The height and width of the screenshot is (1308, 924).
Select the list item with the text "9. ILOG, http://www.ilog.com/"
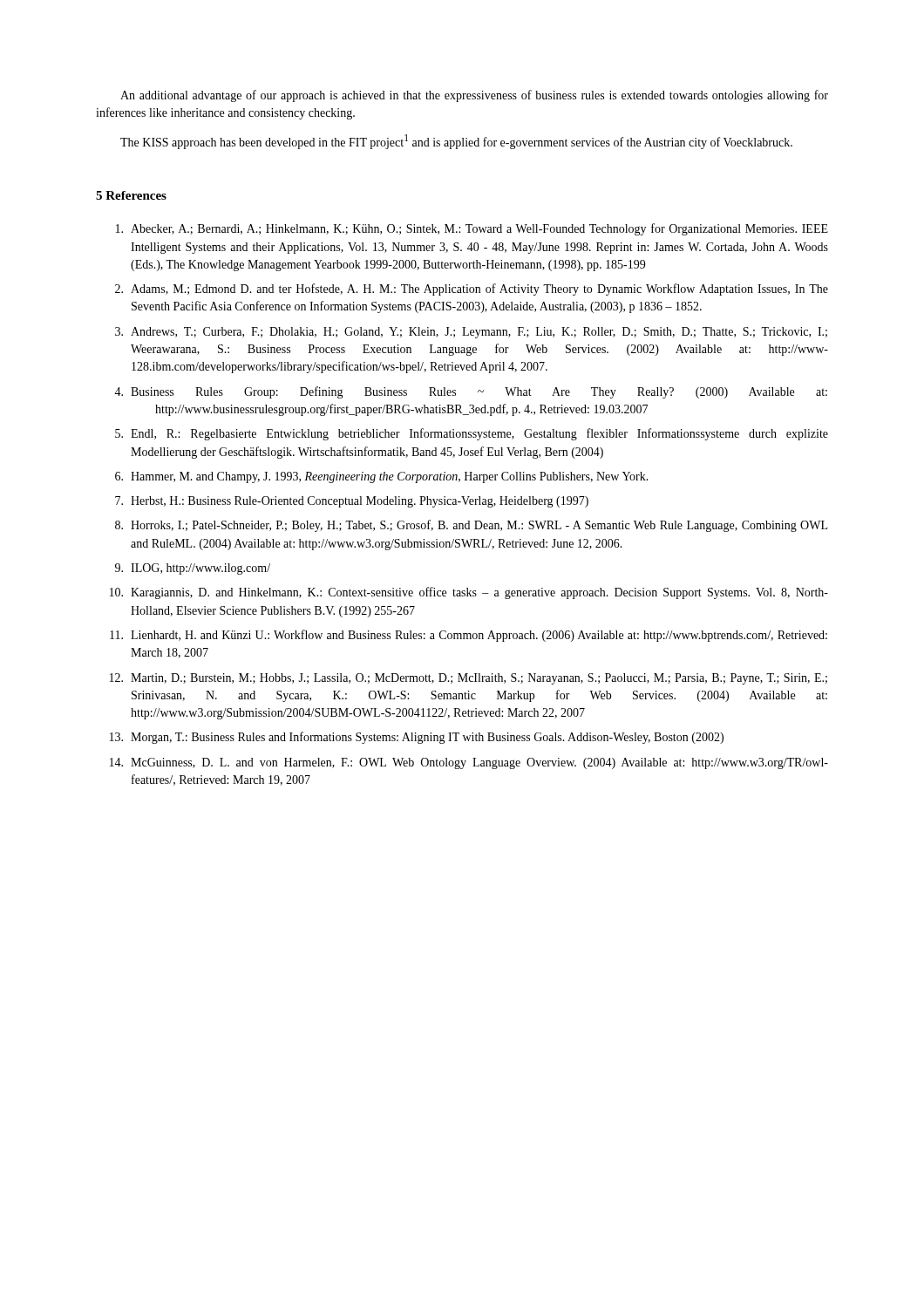point(193,569)
